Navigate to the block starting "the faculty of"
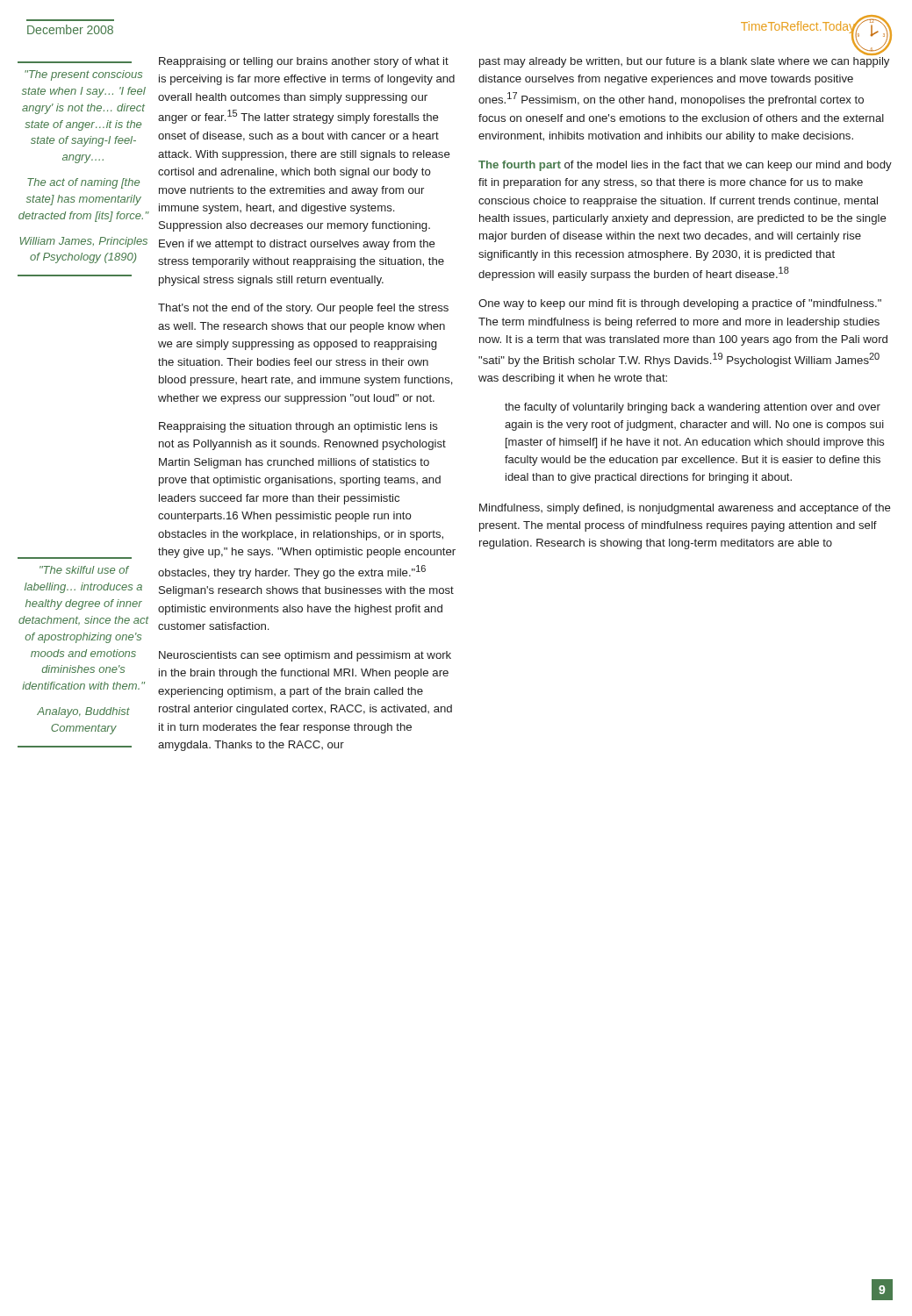Image resolution: width=912 pixels, height=1316 pixels. click(695, 442)
